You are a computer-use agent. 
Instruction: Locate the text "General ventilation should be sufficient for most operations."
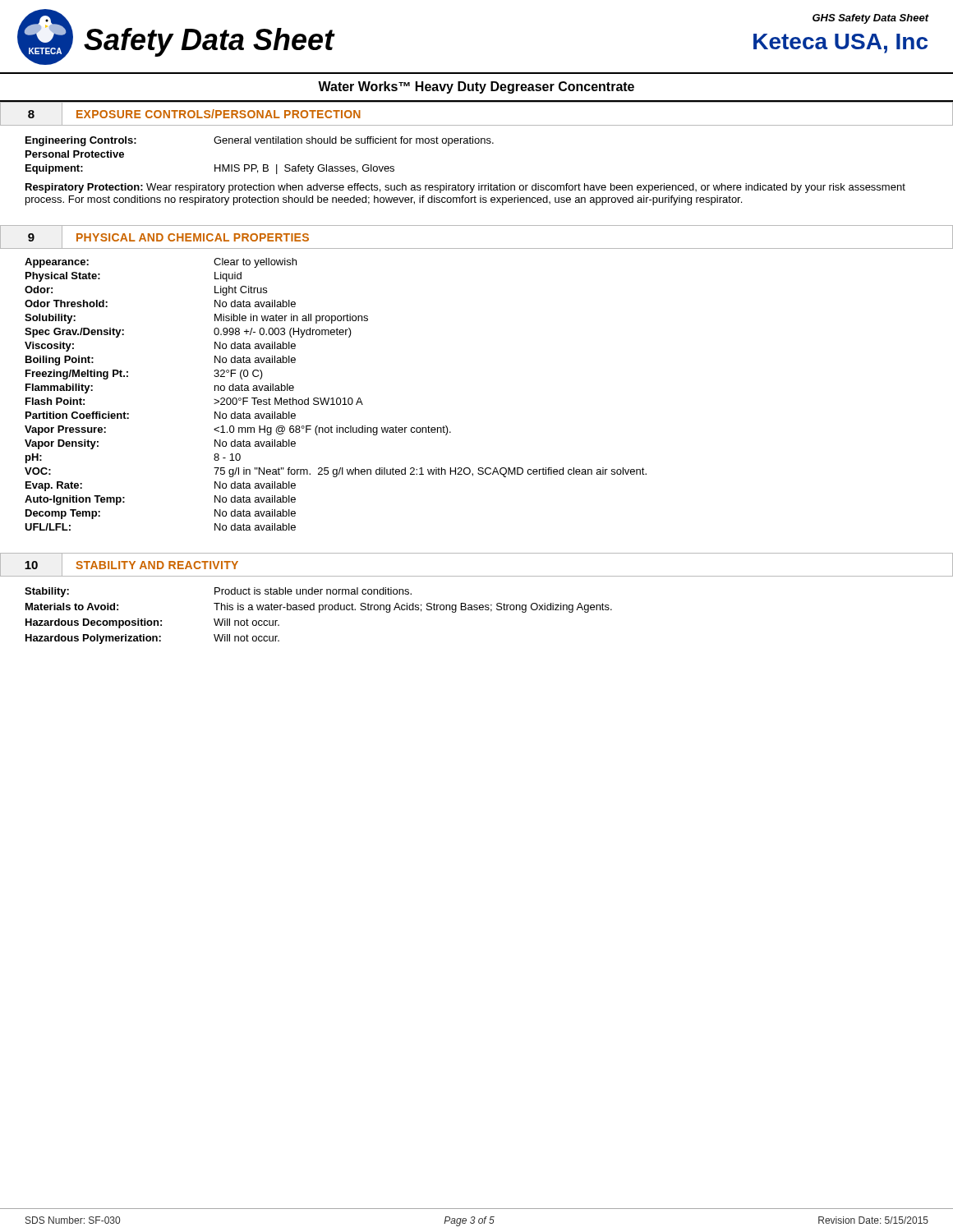coord(354,140)
